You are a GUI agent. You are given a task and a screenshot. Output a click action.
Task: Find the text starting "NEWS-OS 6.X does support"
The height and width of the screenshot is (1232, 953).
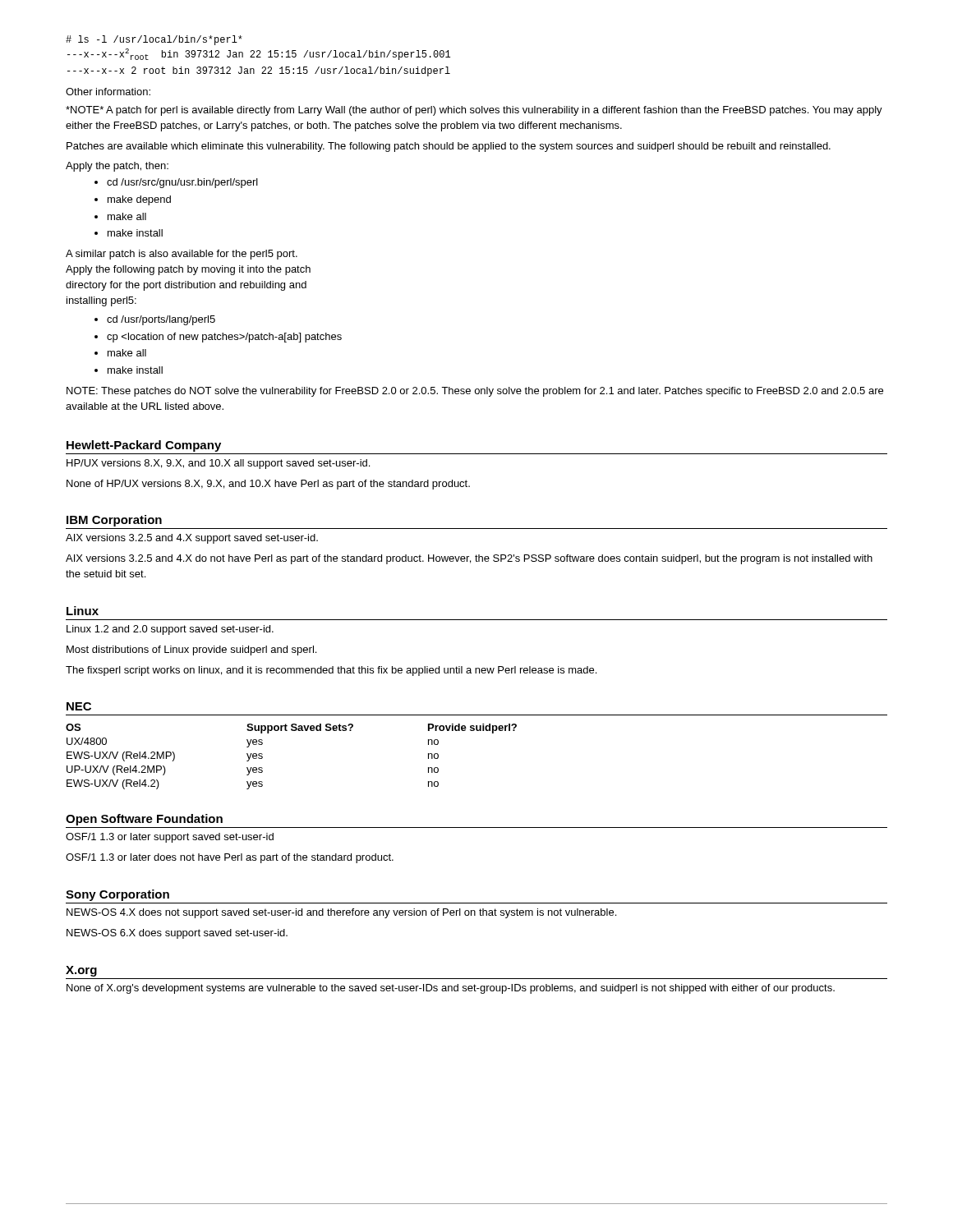tap(177, 933)
